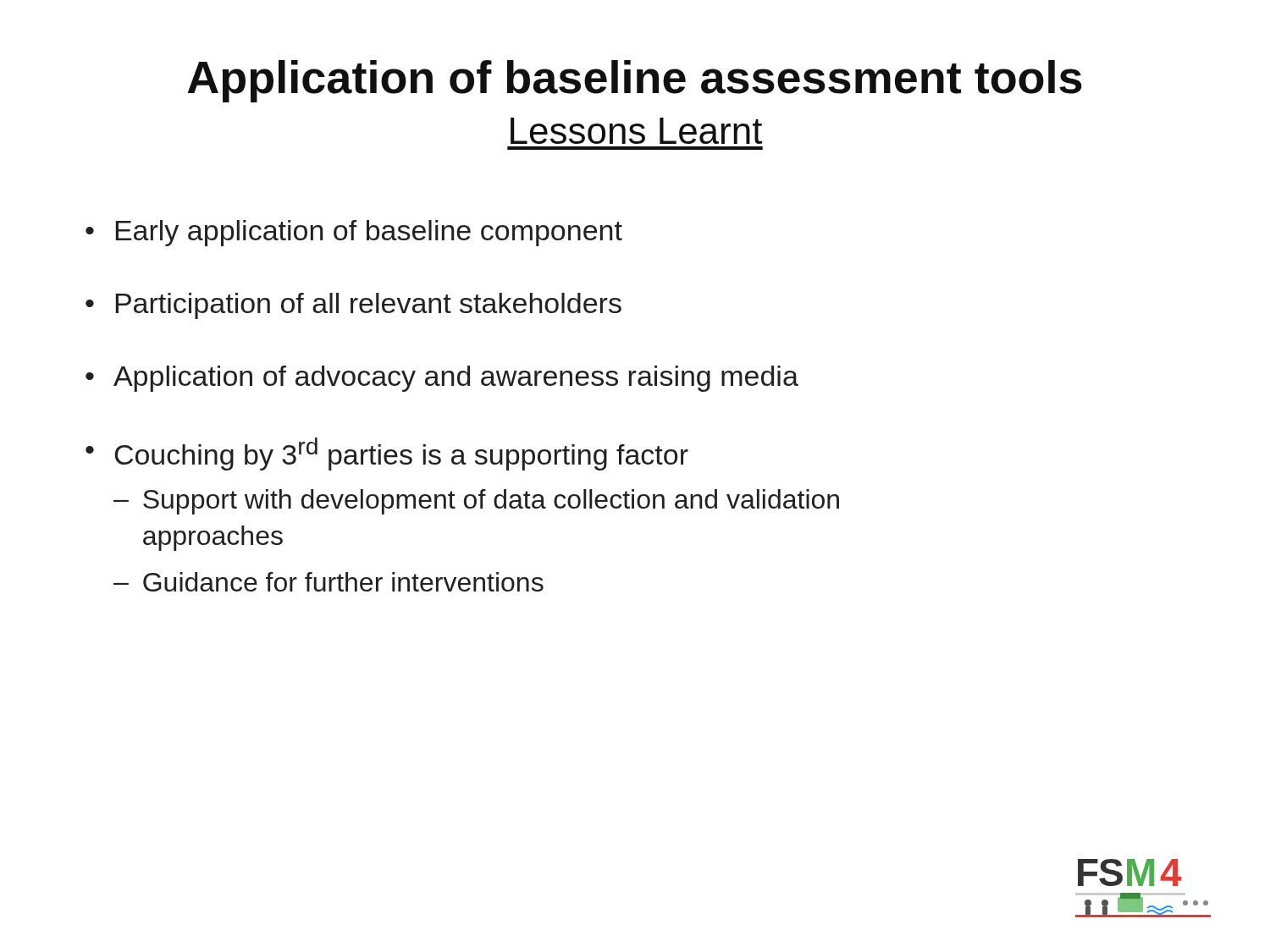Select the section header that reads "Lessons Learnt"
The height and width of the screenshot is (952, 1270).
(635, 131)
